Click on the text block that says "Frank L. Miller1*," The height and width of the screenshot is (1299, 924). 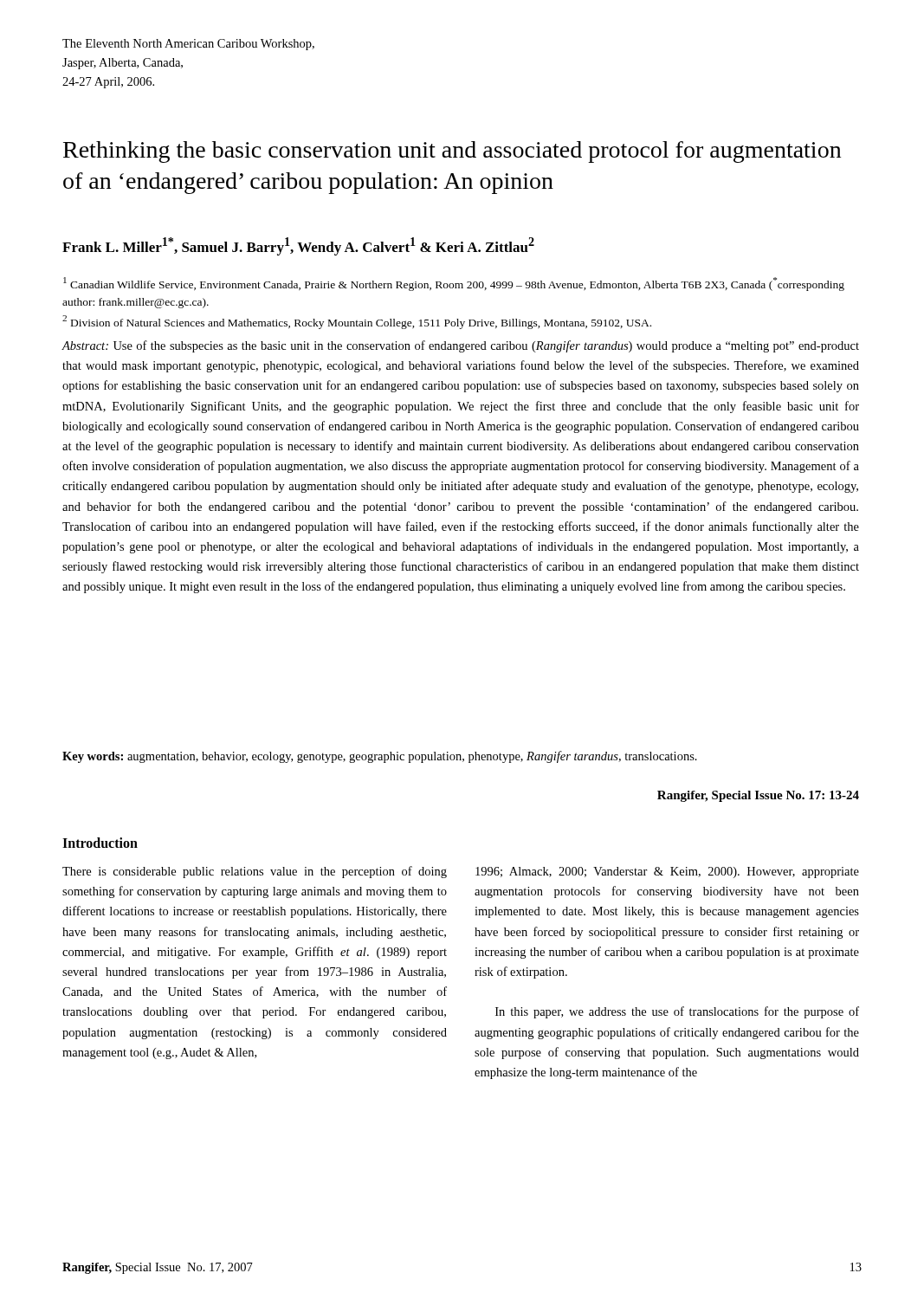coord(461,246)
